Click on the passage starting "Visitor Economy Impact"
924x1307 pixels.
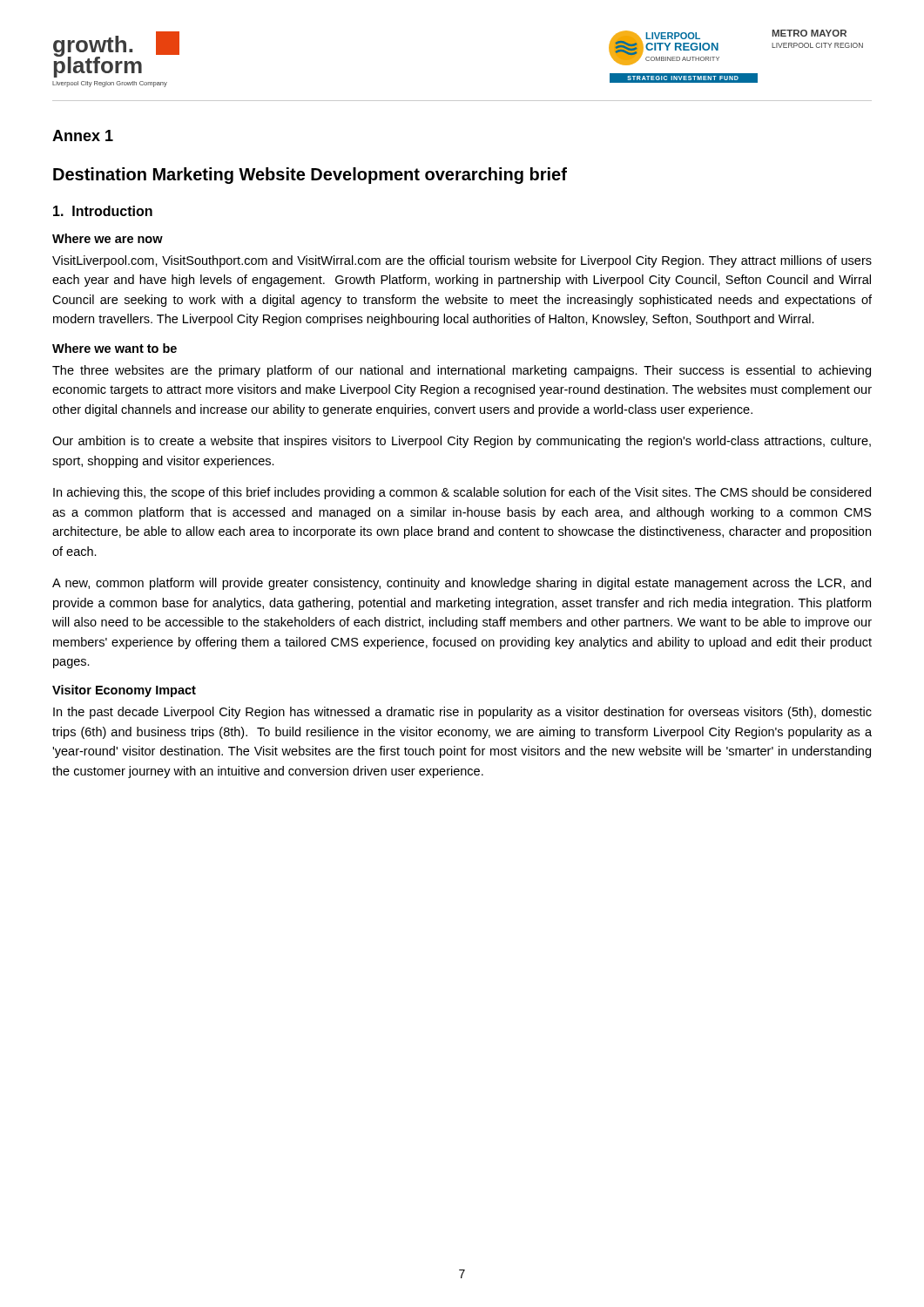(x=124, y=690)
